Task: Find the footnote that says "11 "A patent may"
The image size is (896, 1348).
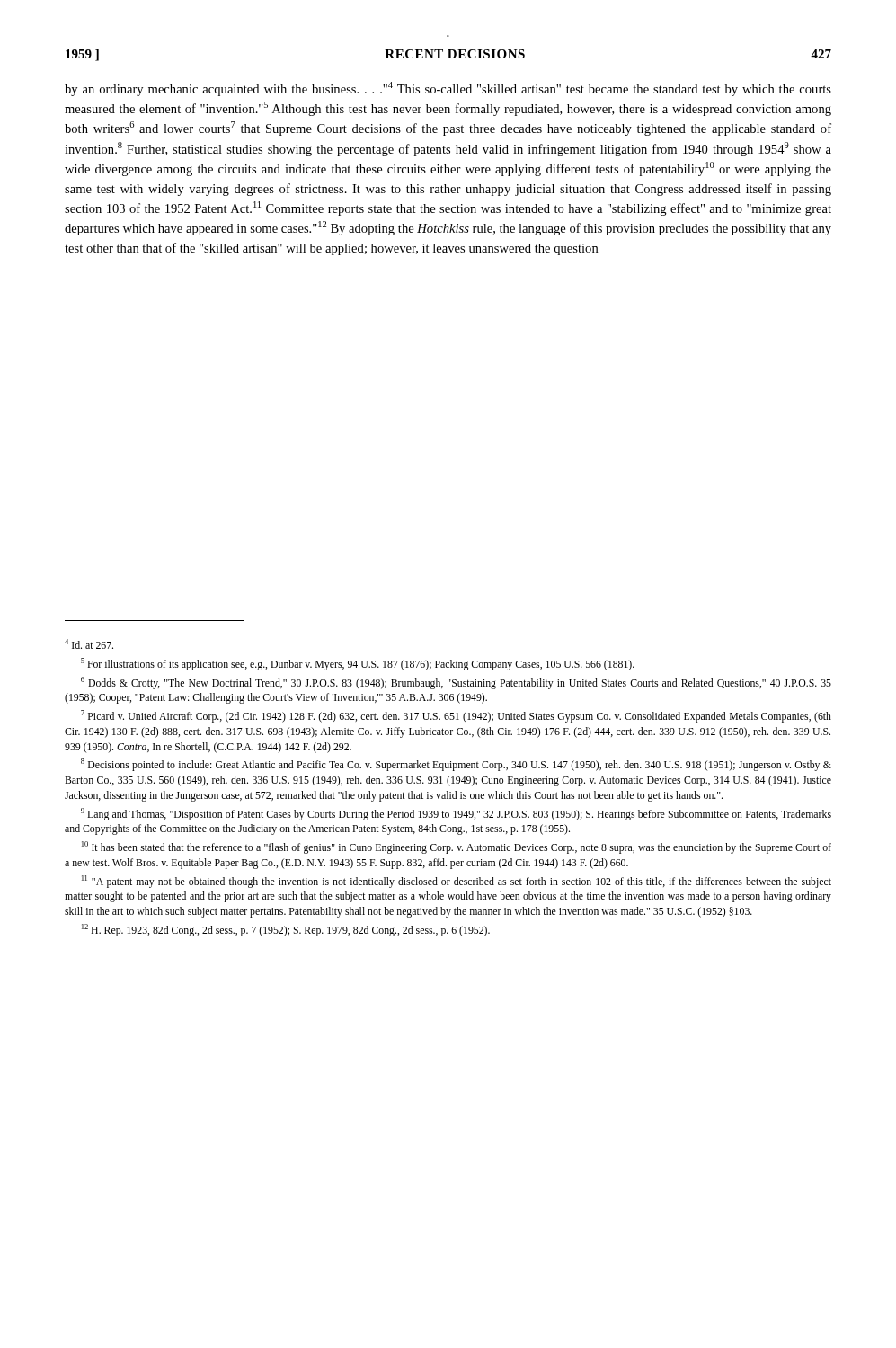Action: point(448,896)
